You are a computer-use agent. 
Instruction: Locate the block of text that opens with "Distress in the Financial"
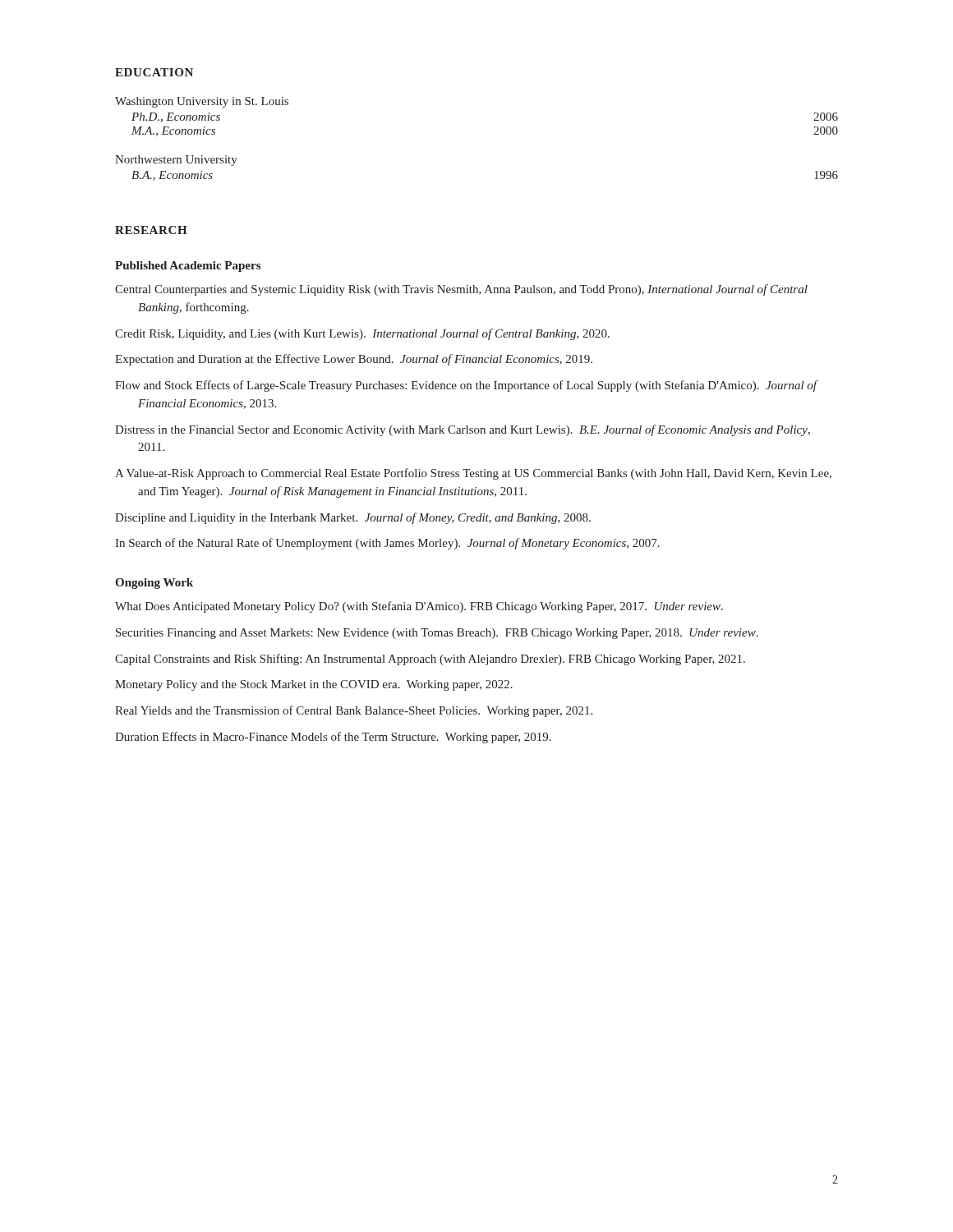(x=463, y=438)
